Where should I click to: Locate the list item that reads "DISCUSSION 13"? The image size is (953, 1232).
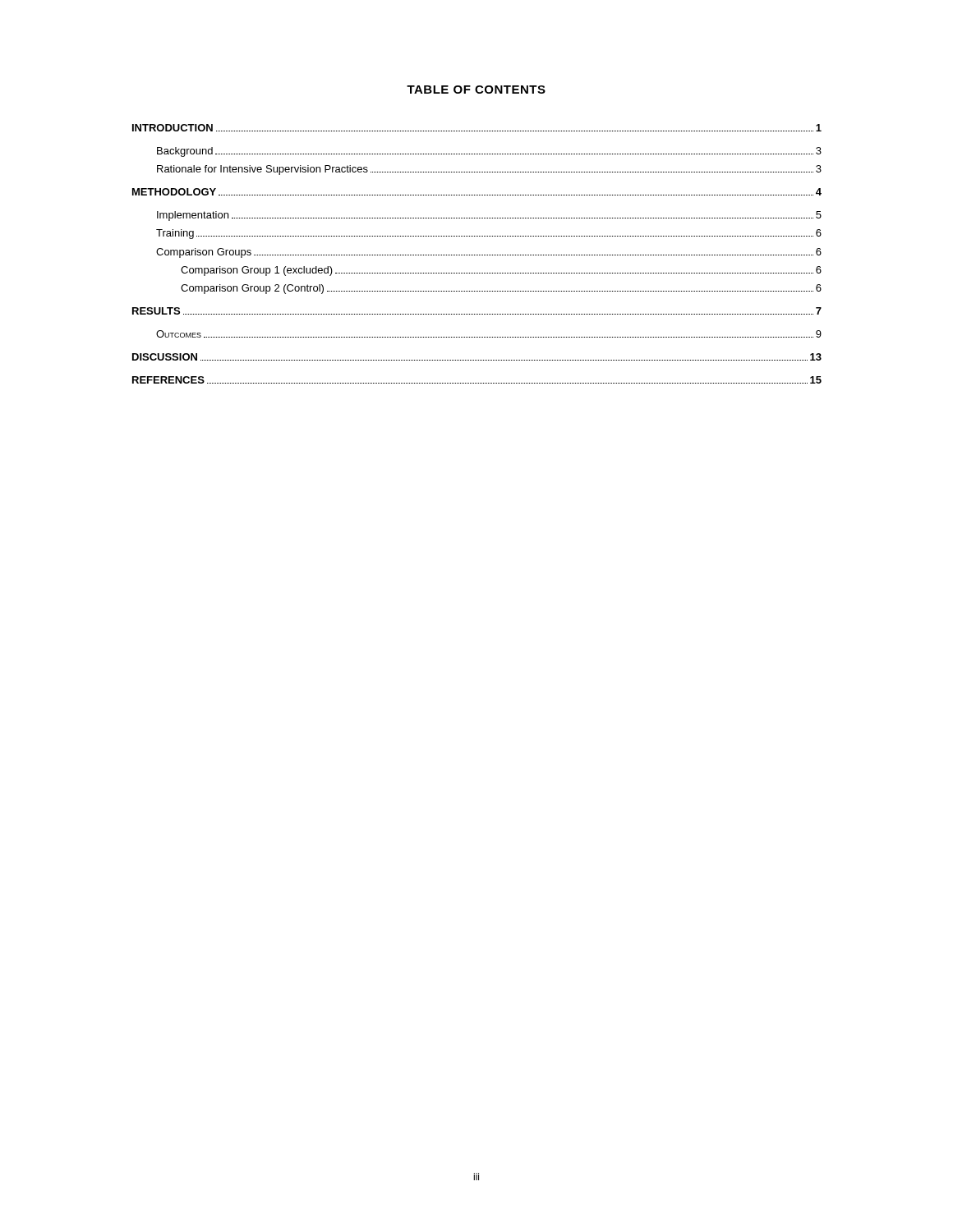[x=476, y=357]
